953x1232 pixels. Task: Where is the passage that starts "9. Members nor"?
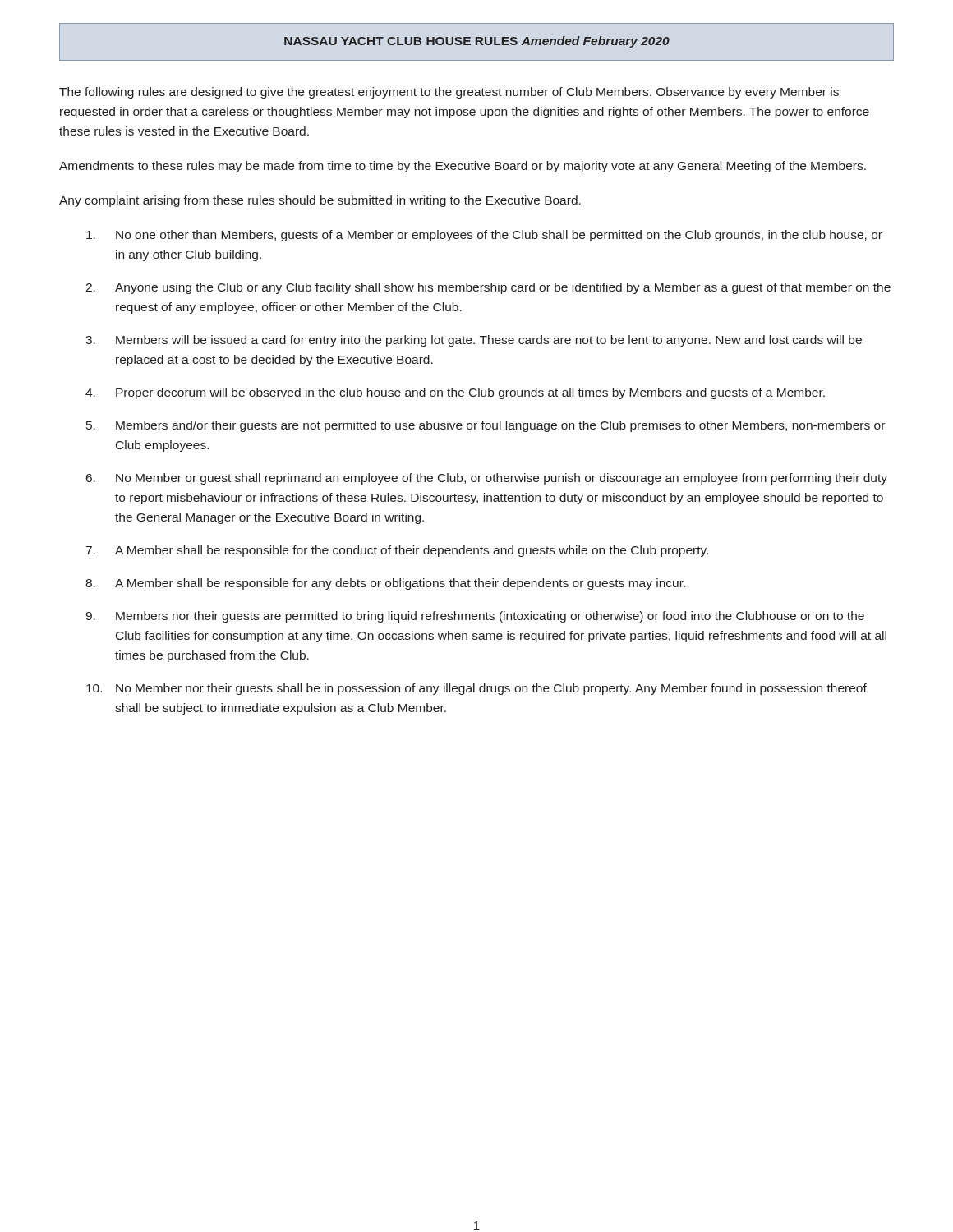coord(490,636)
